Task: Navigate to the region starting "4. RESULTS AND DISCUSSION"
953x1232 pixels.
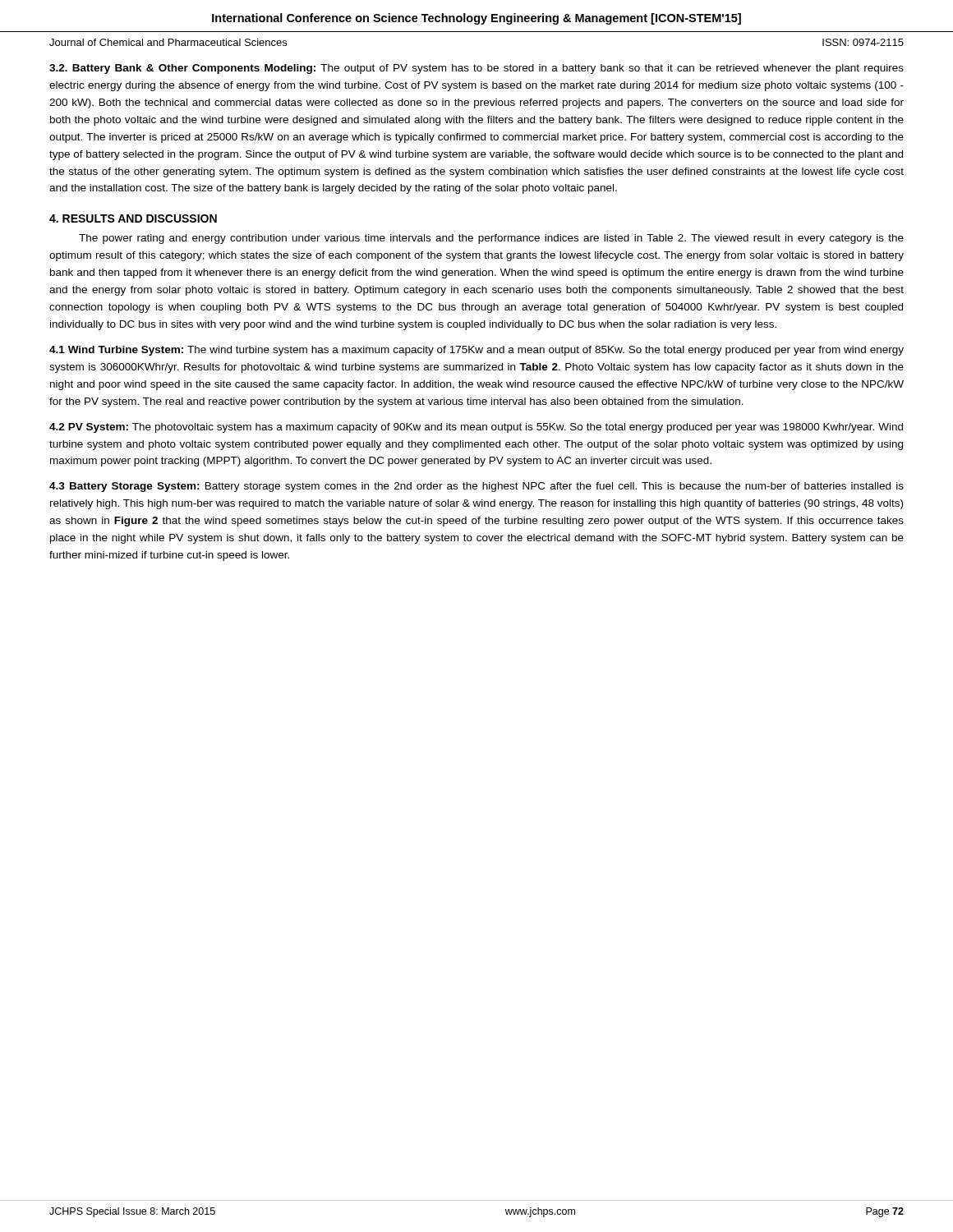Action: pos(133,219)
